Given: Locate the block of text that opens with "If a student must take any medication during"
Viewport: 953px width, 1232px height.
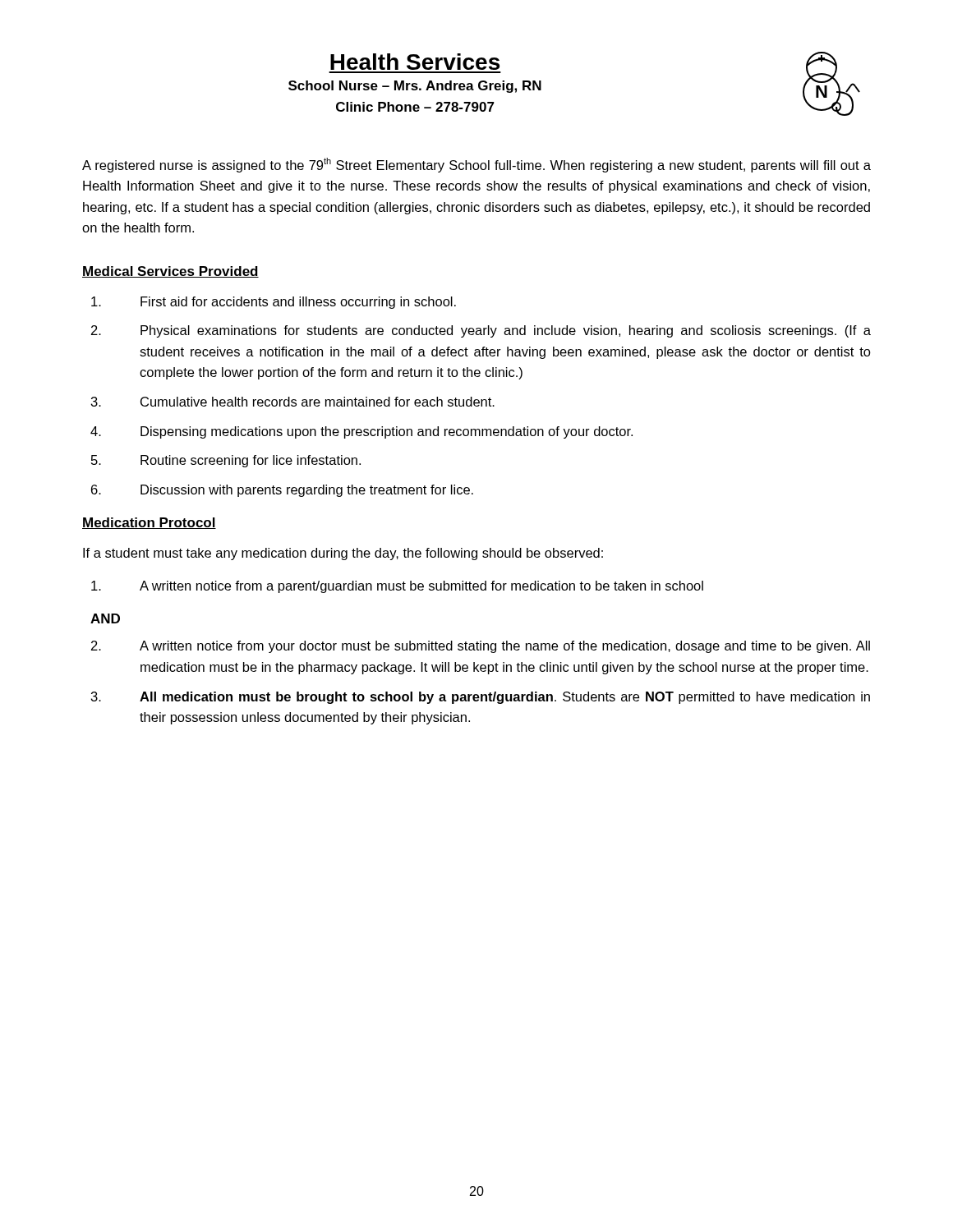Looking at the screenshot, I should 343,553.
